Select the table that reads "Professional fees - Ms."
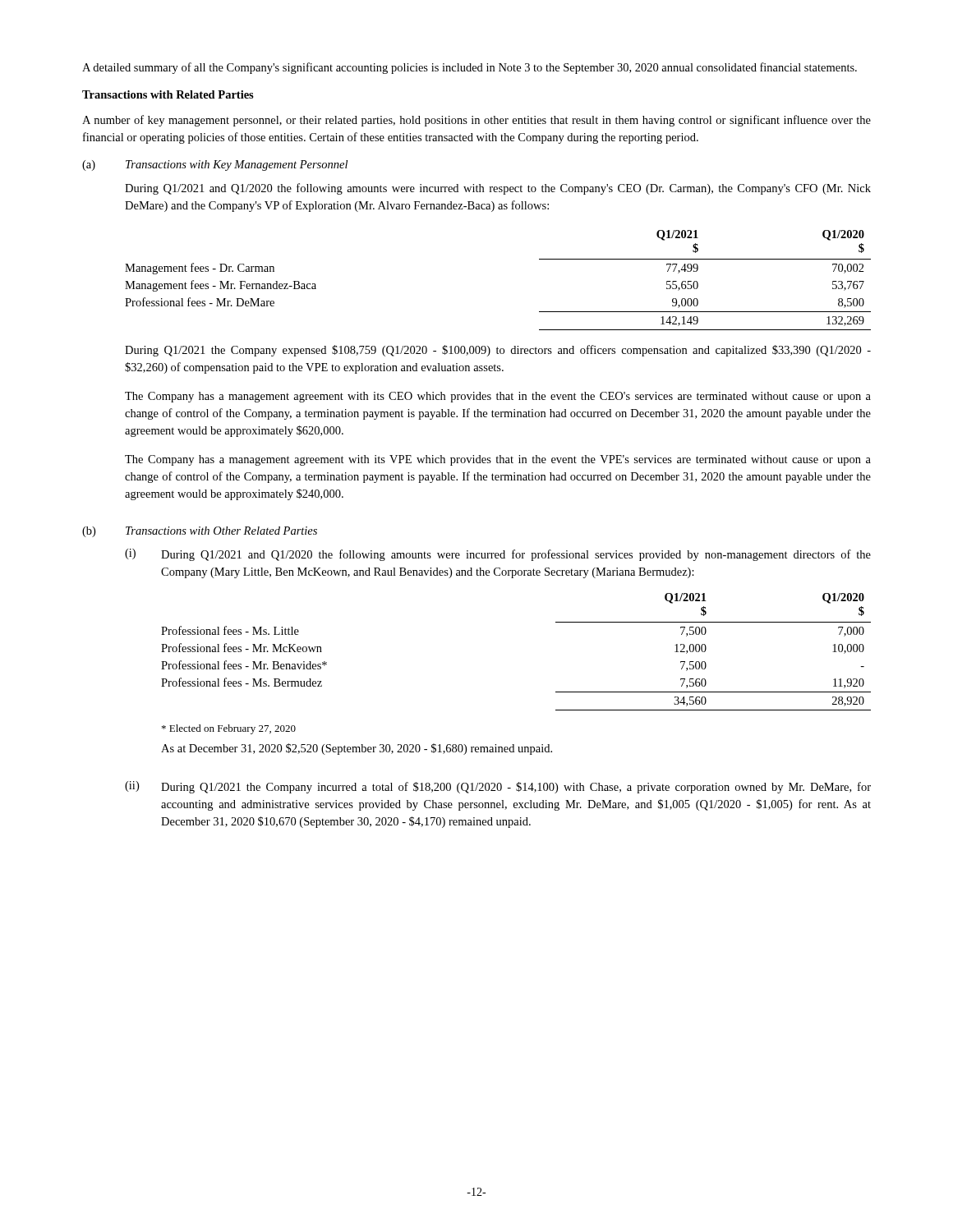The height and width of the screenshot is (1232, 953). click(x=516, y=650)
